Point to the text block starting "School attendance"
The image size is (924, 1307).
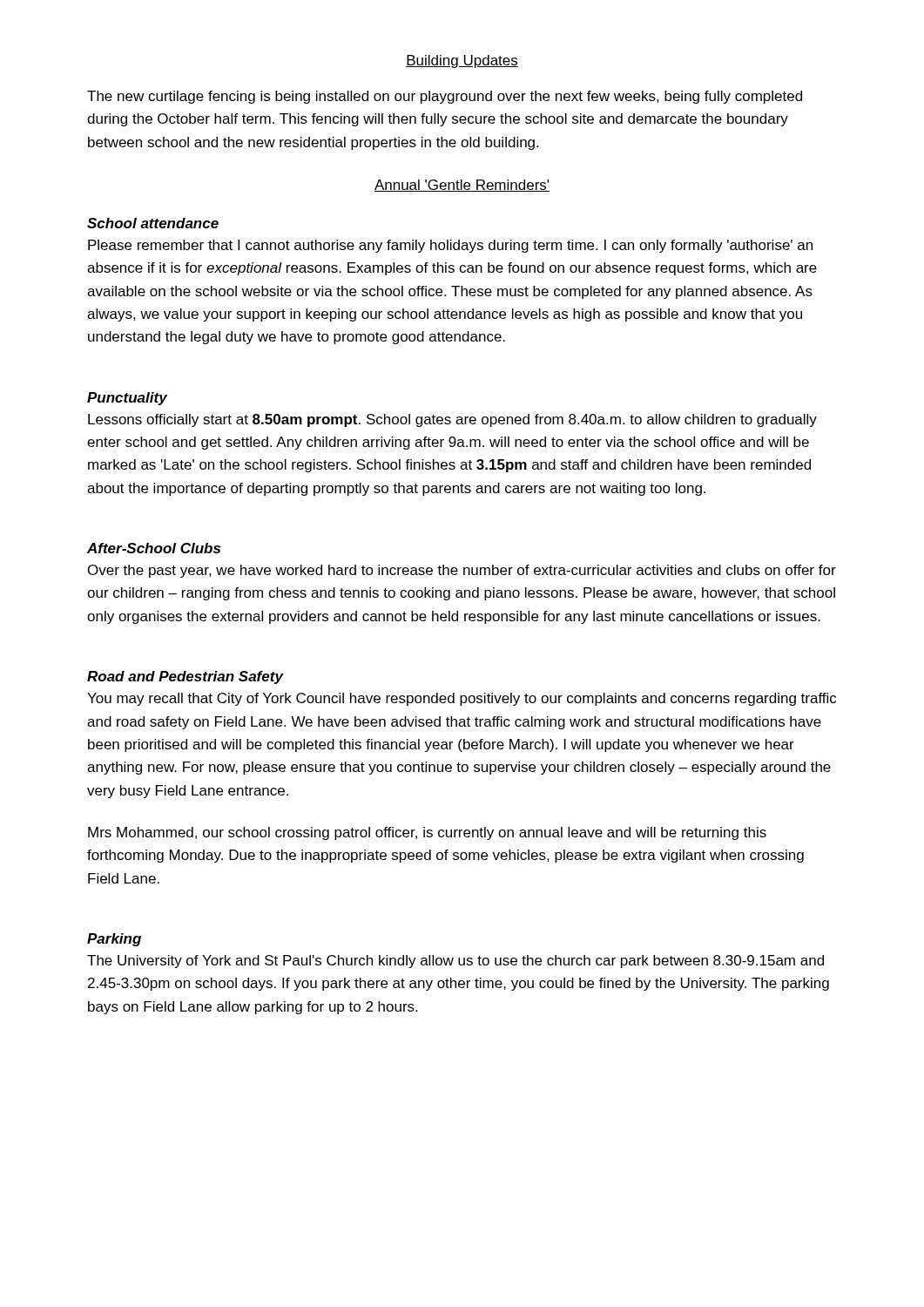153,224
